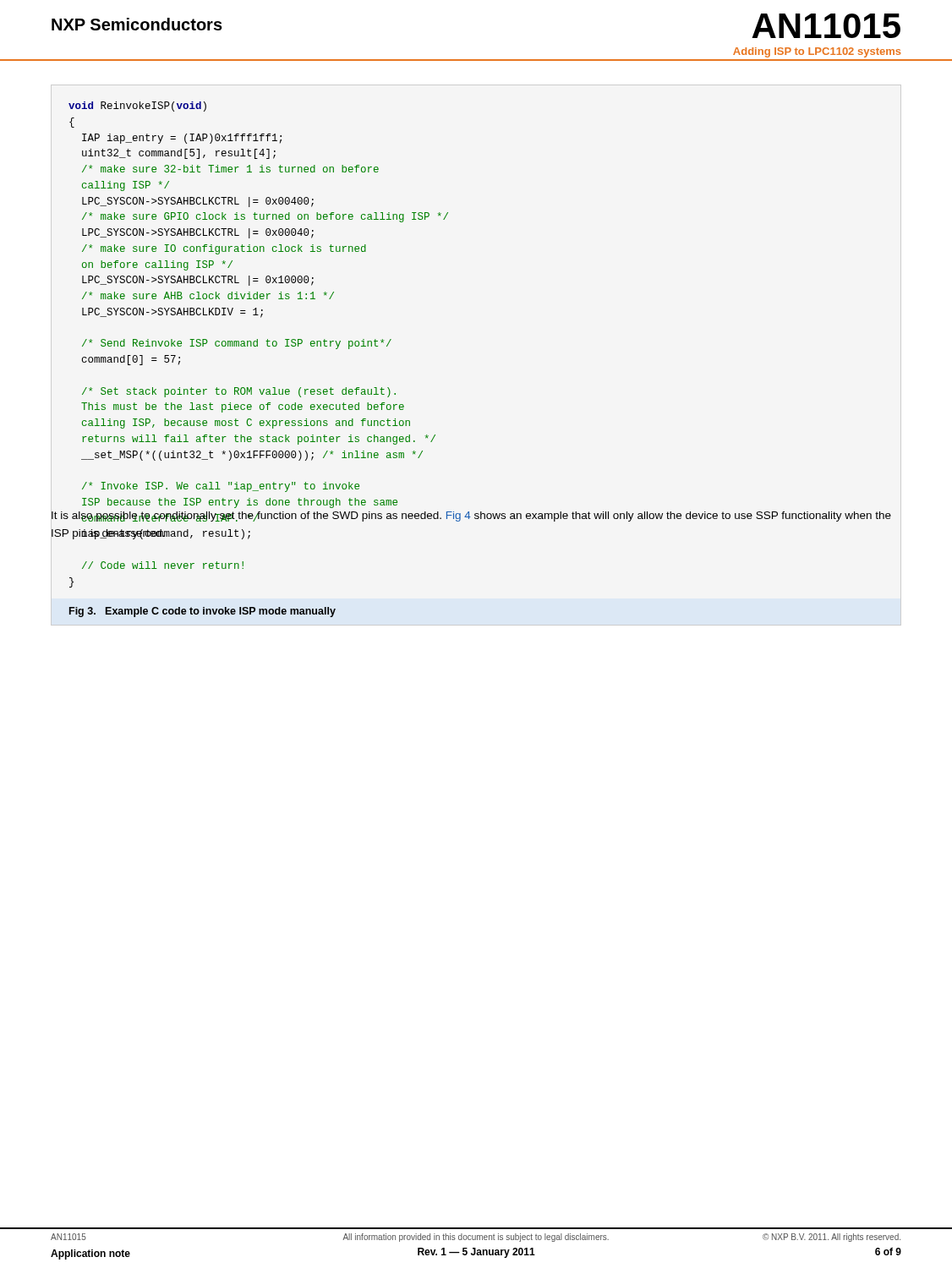Click a screenshot
The height and width of the screenshot is (1268, 952).
(476, 355)
